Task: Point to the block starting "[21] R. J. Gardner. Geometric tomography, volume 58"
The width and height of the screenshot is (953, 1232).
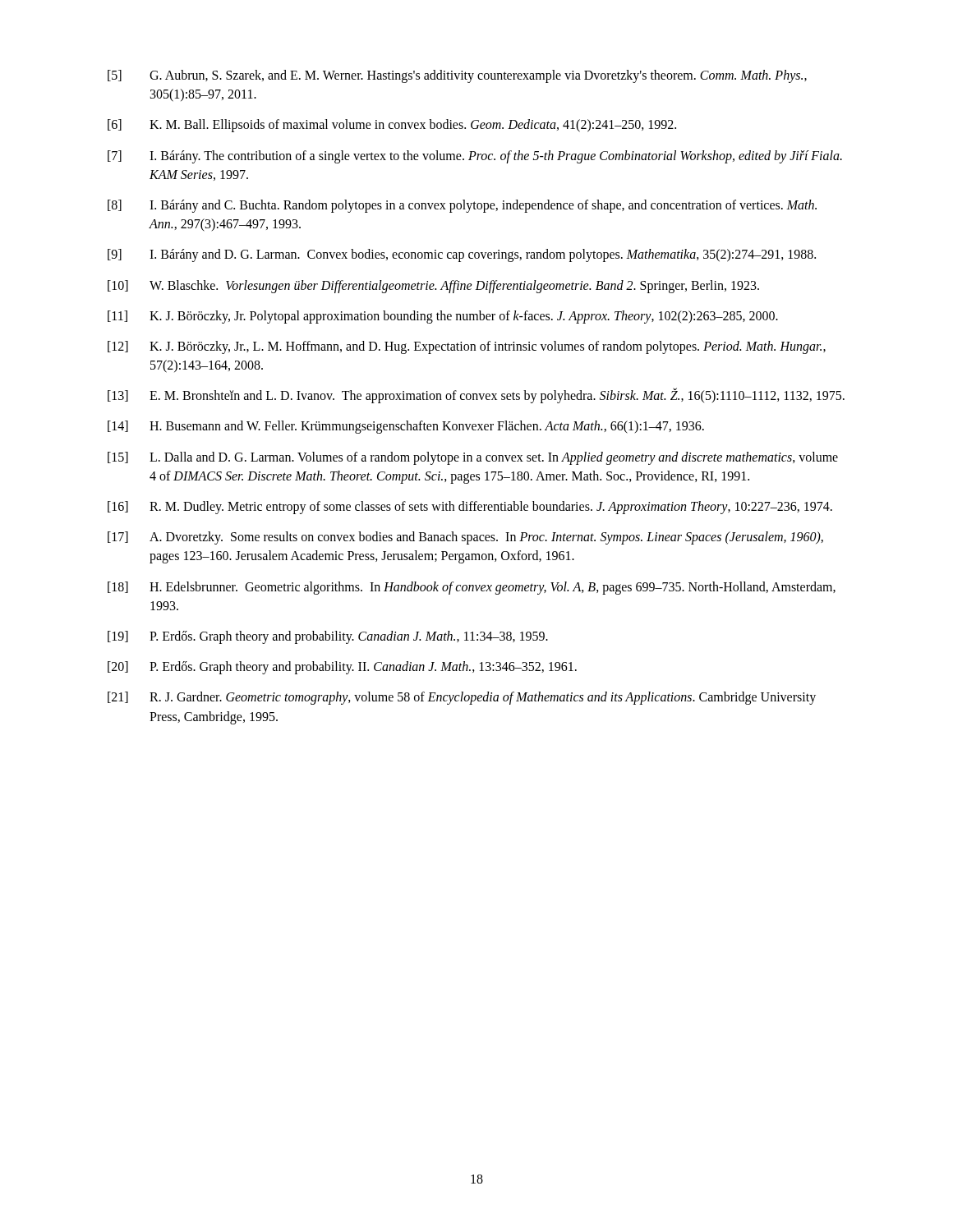Action: click(476, 707)
